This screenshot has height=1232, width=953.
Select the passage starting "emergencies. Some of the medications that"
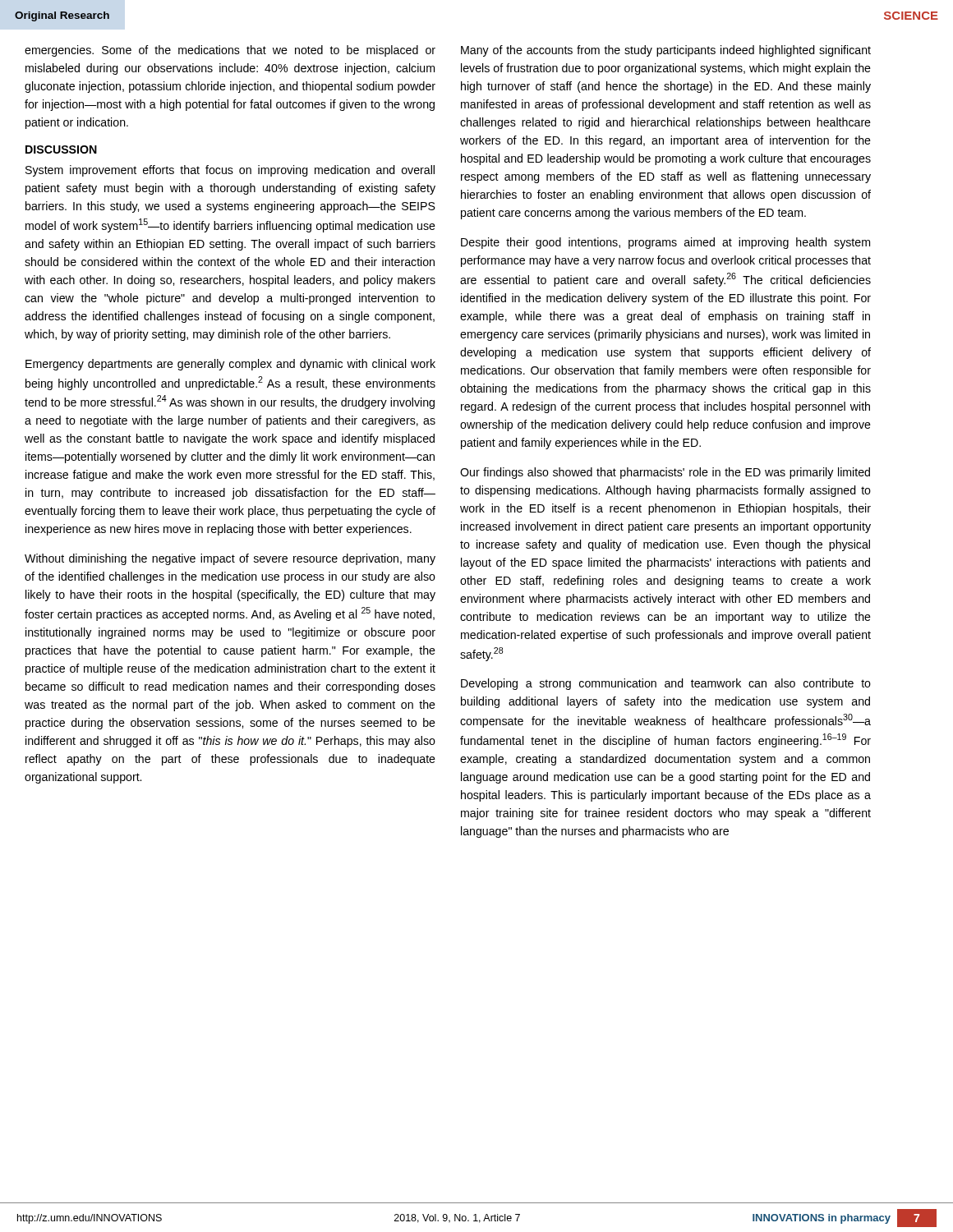230,86
